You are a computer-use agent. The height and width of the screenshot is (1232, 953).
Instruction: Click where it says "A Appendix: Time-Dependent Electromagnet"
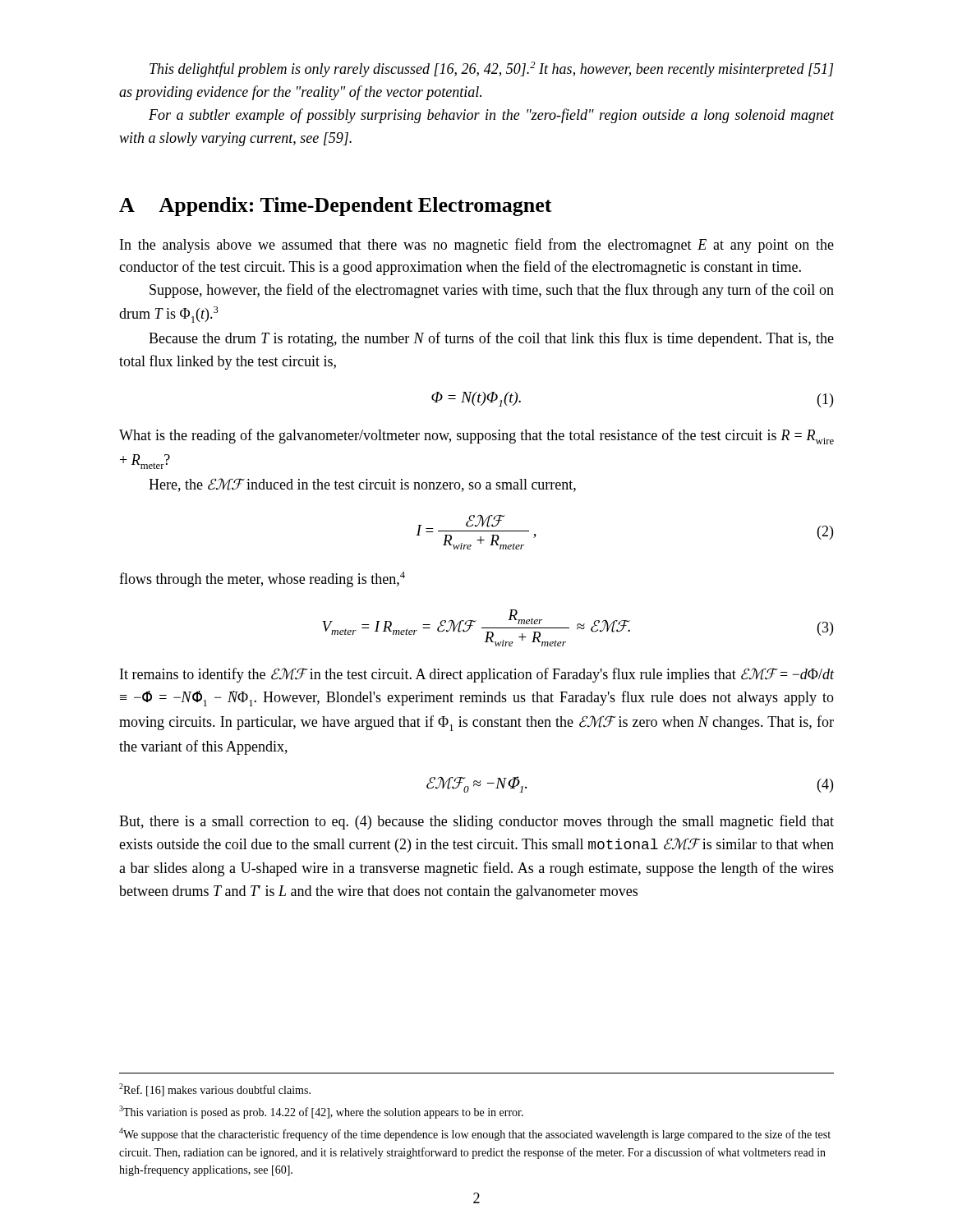point(335,205)
